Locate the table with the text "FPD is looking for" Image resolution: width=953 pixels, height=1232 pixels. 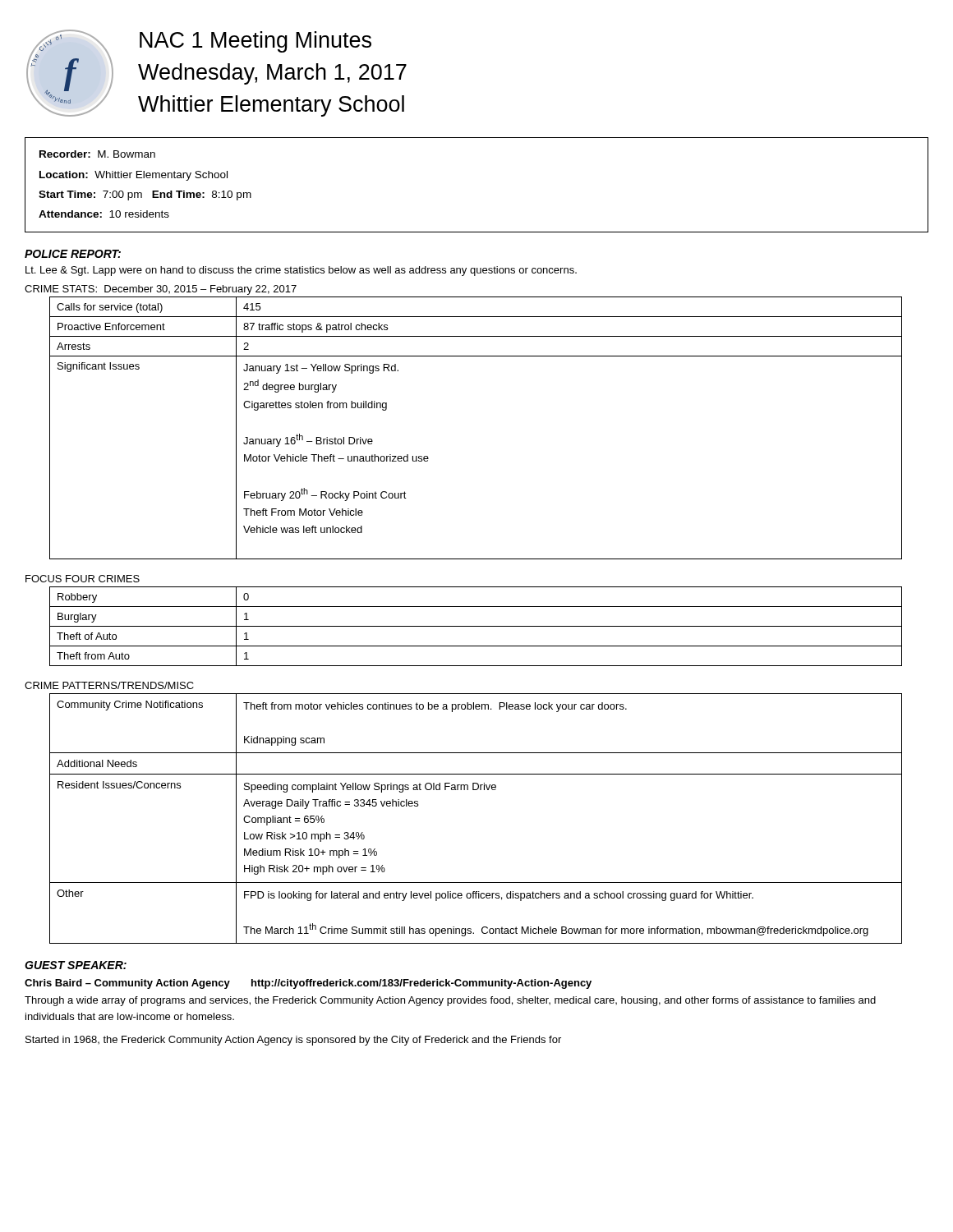[x=476, y=819]
